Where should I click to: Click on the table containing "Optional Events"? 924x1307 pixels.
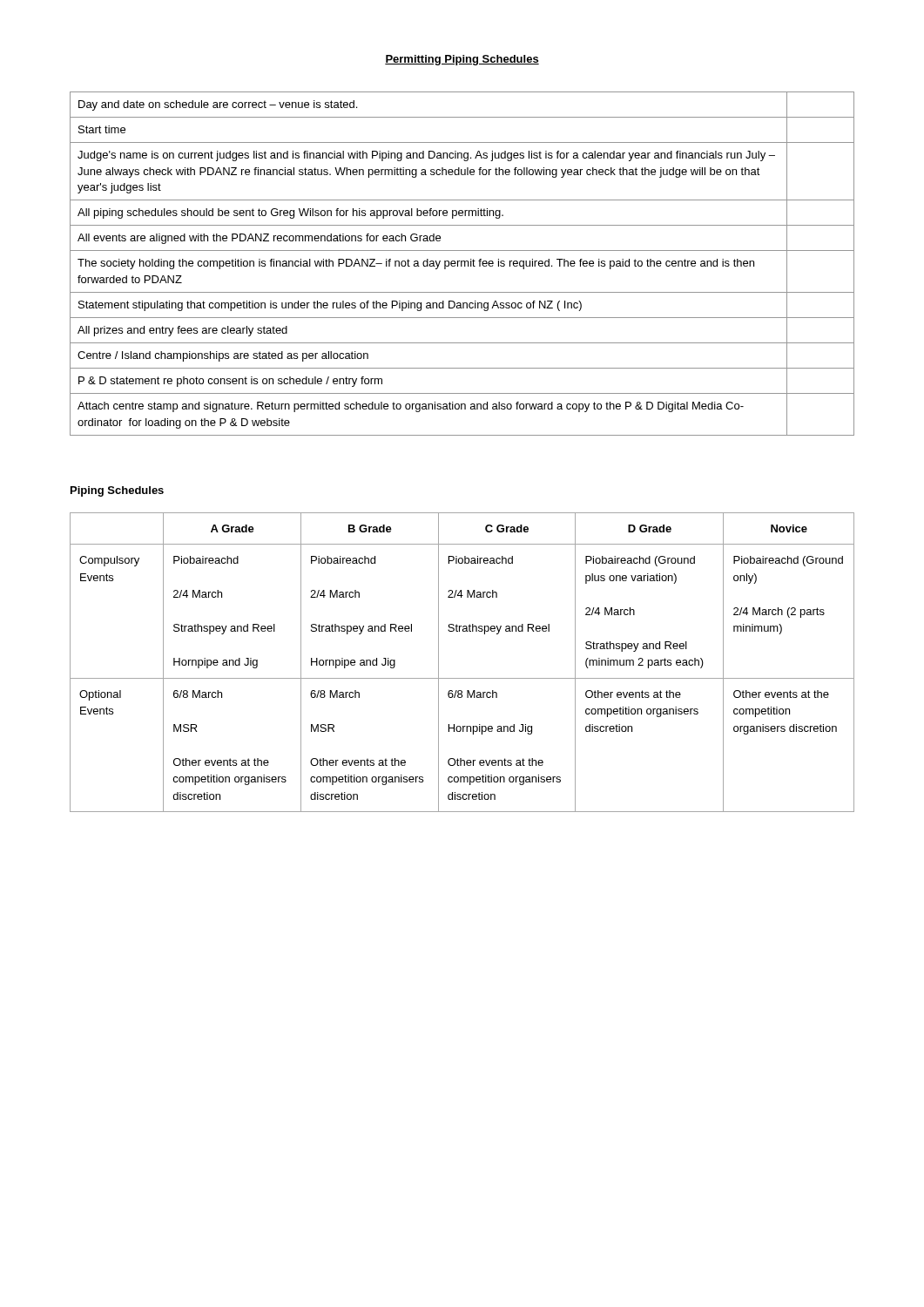click(462, 662)
